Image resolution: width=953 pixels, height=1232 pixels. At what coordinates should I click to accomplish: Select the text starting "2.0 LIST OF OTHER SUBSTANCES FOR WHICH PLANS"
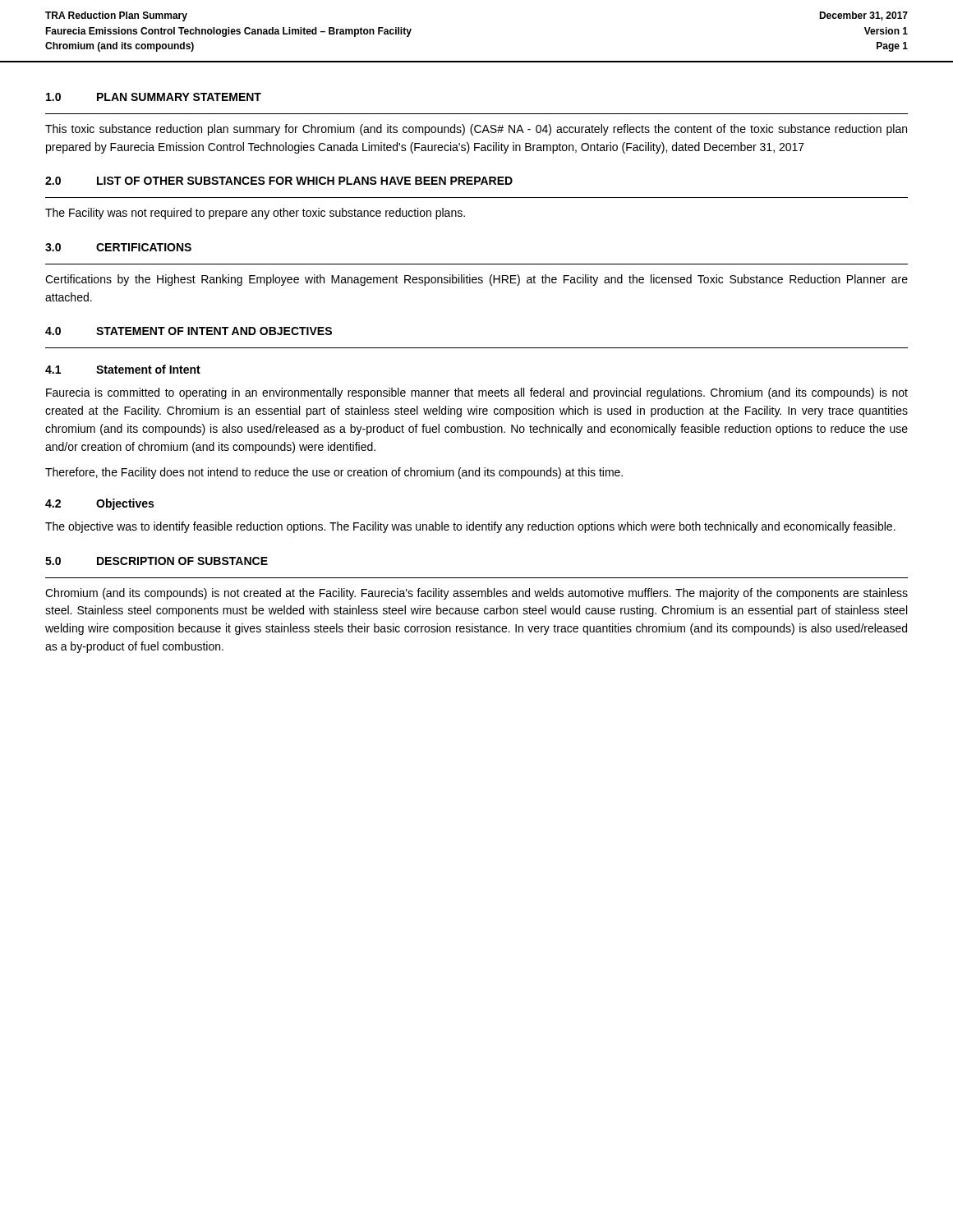(x=476, y=181)
